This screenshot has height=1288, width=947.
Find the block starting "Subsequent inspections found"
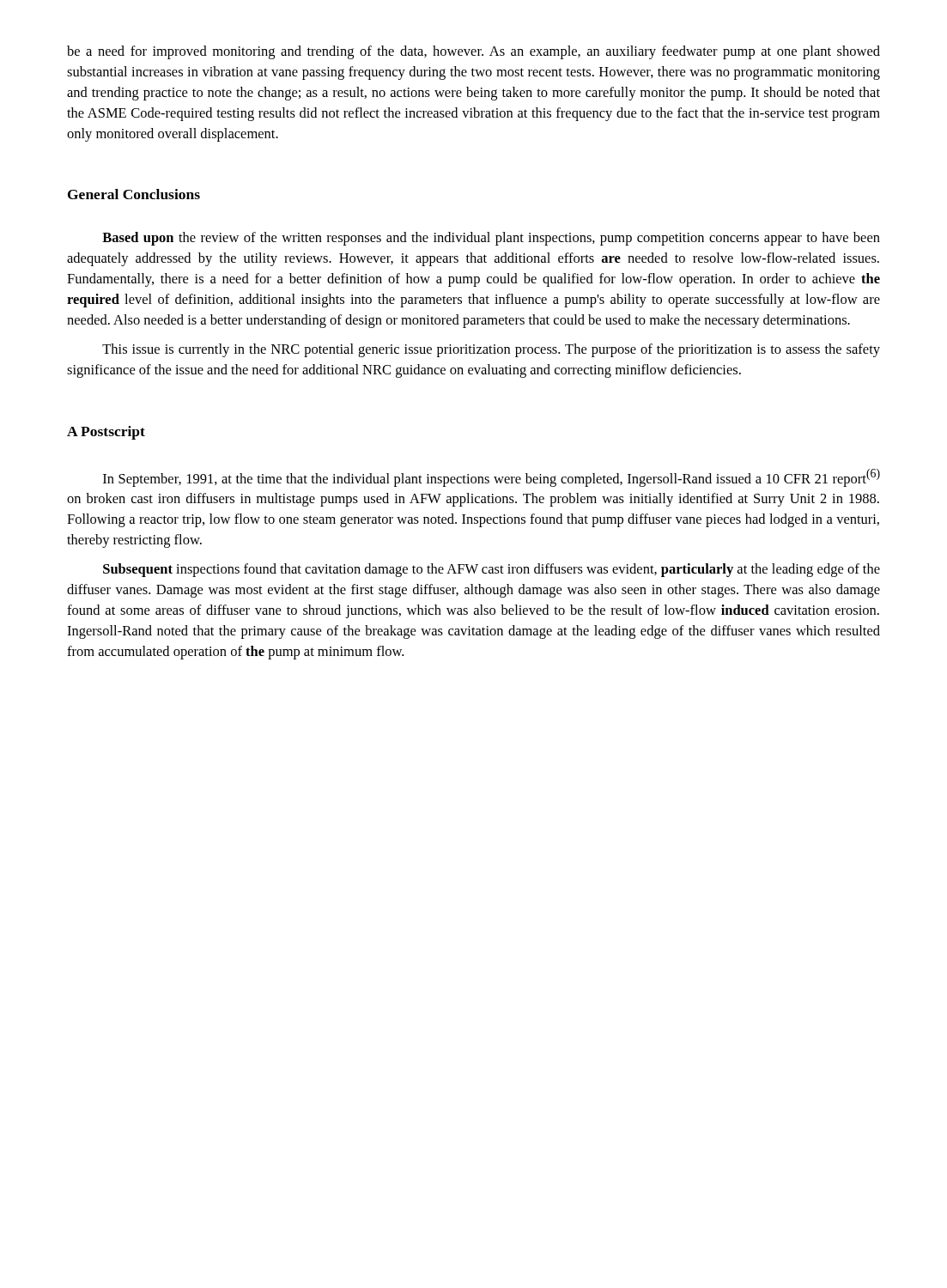(474, 610)
